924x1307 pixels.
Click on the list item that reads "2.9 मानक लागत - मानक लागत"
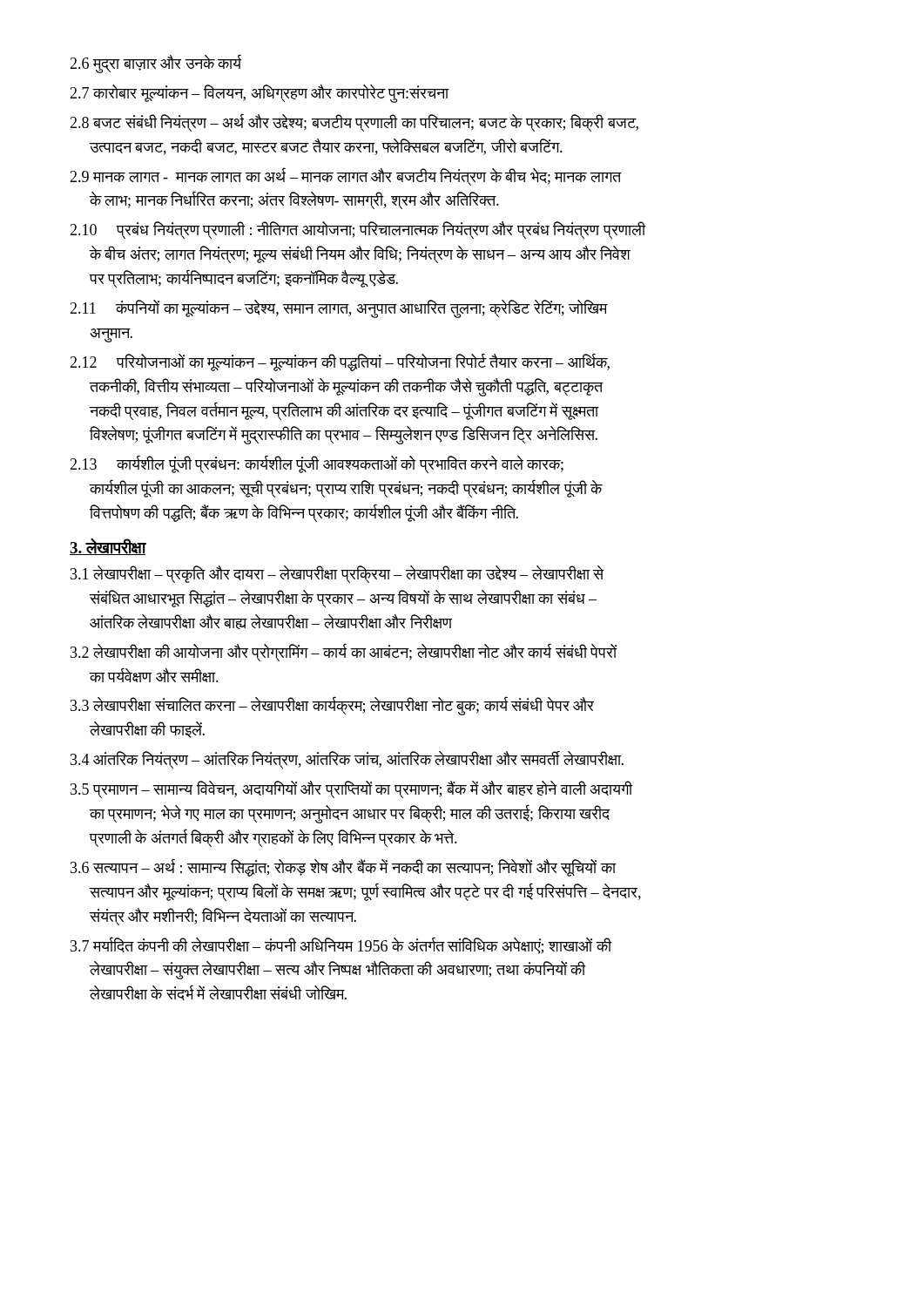[x=345, y=189]
